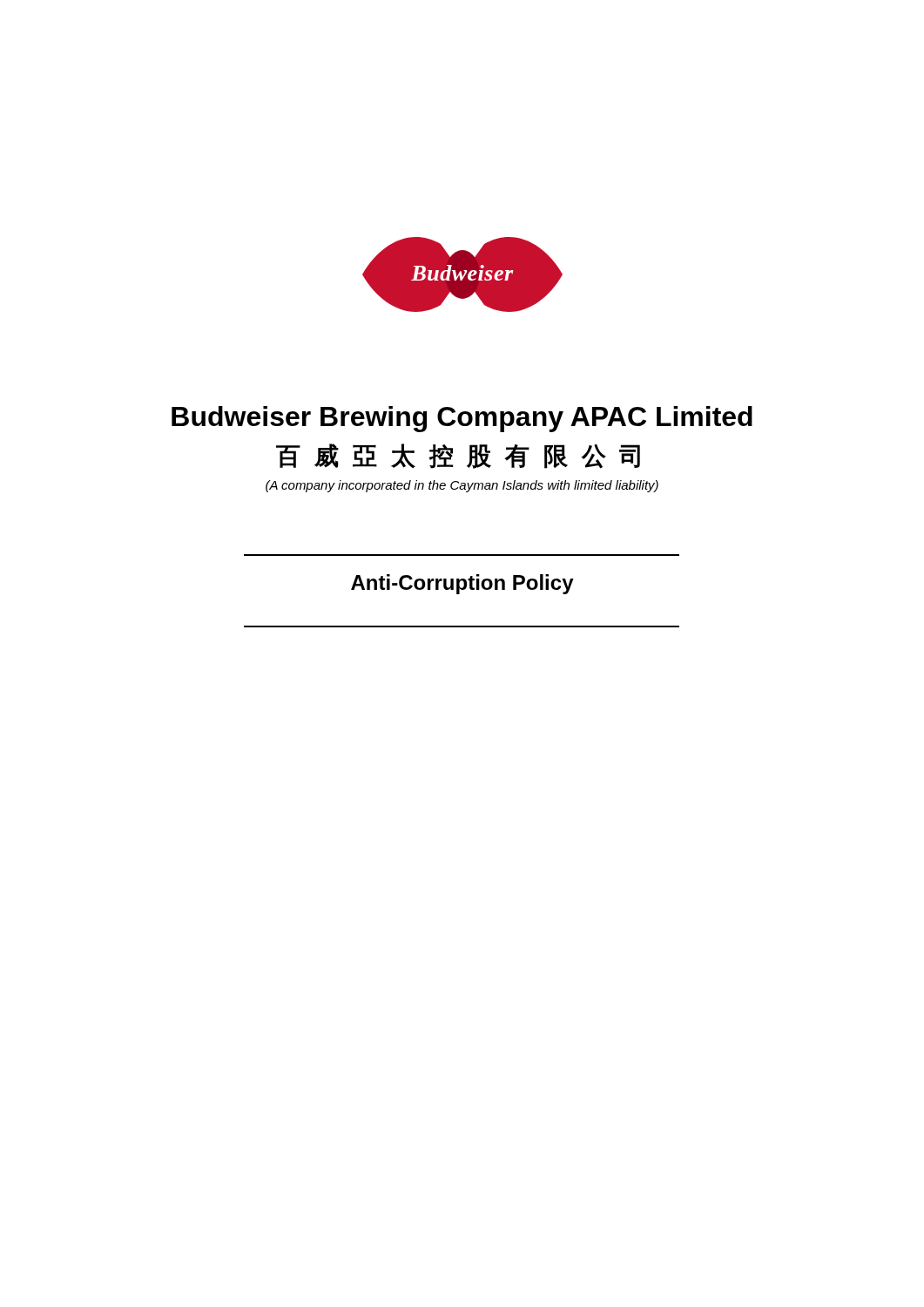This screenshot has width=924, height=1307.
Task: Click where it says "Anti-Corruption Policy"
Action: coord(462,583)
